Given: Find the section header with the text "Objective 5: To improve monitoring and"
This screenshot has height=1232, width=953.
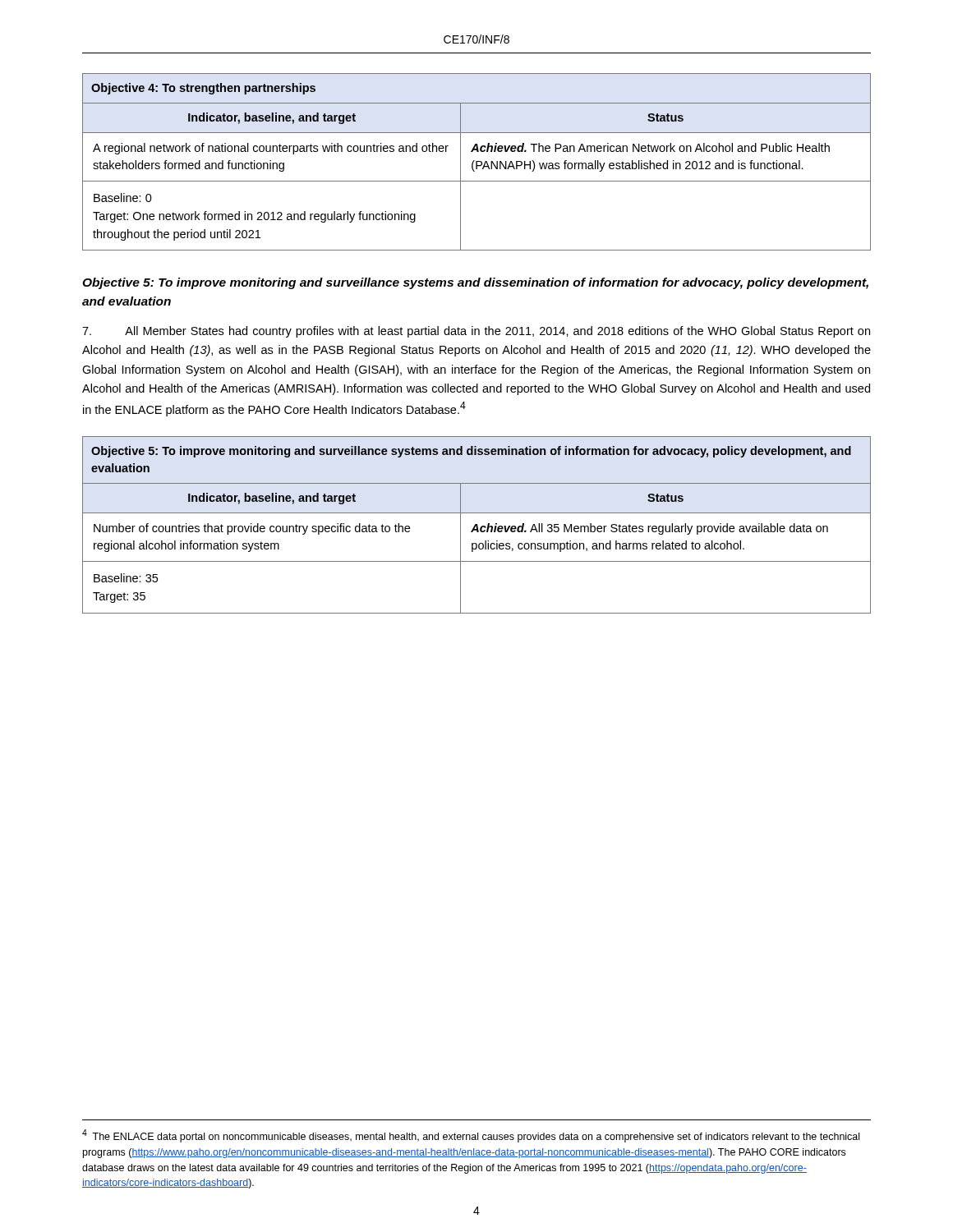Looking at the screenshot, I should pyautogui.click(x=476, y=292).
